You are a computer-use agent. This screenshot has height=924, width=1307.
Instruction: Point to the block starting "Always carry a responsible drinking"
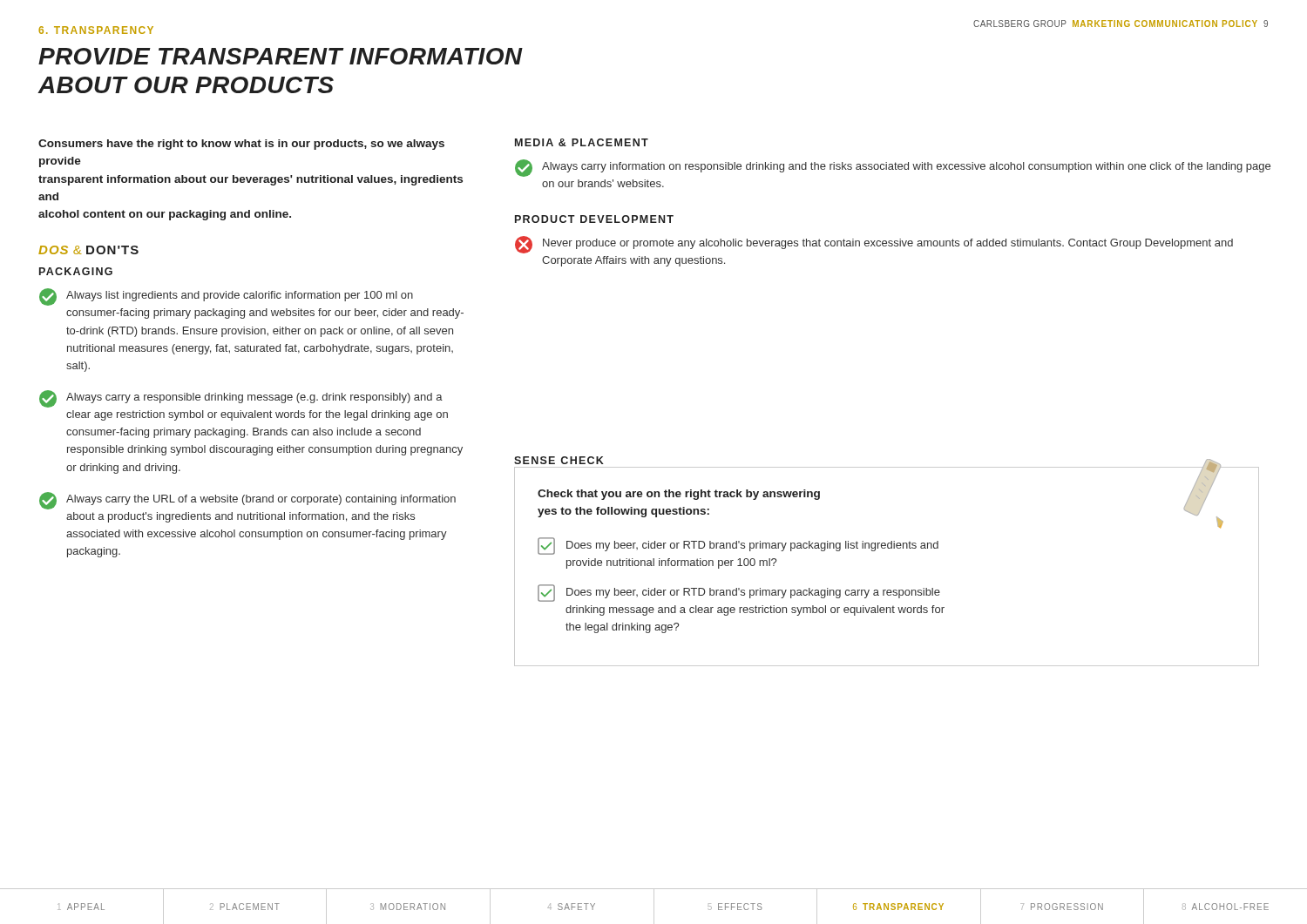pos(252,432)
